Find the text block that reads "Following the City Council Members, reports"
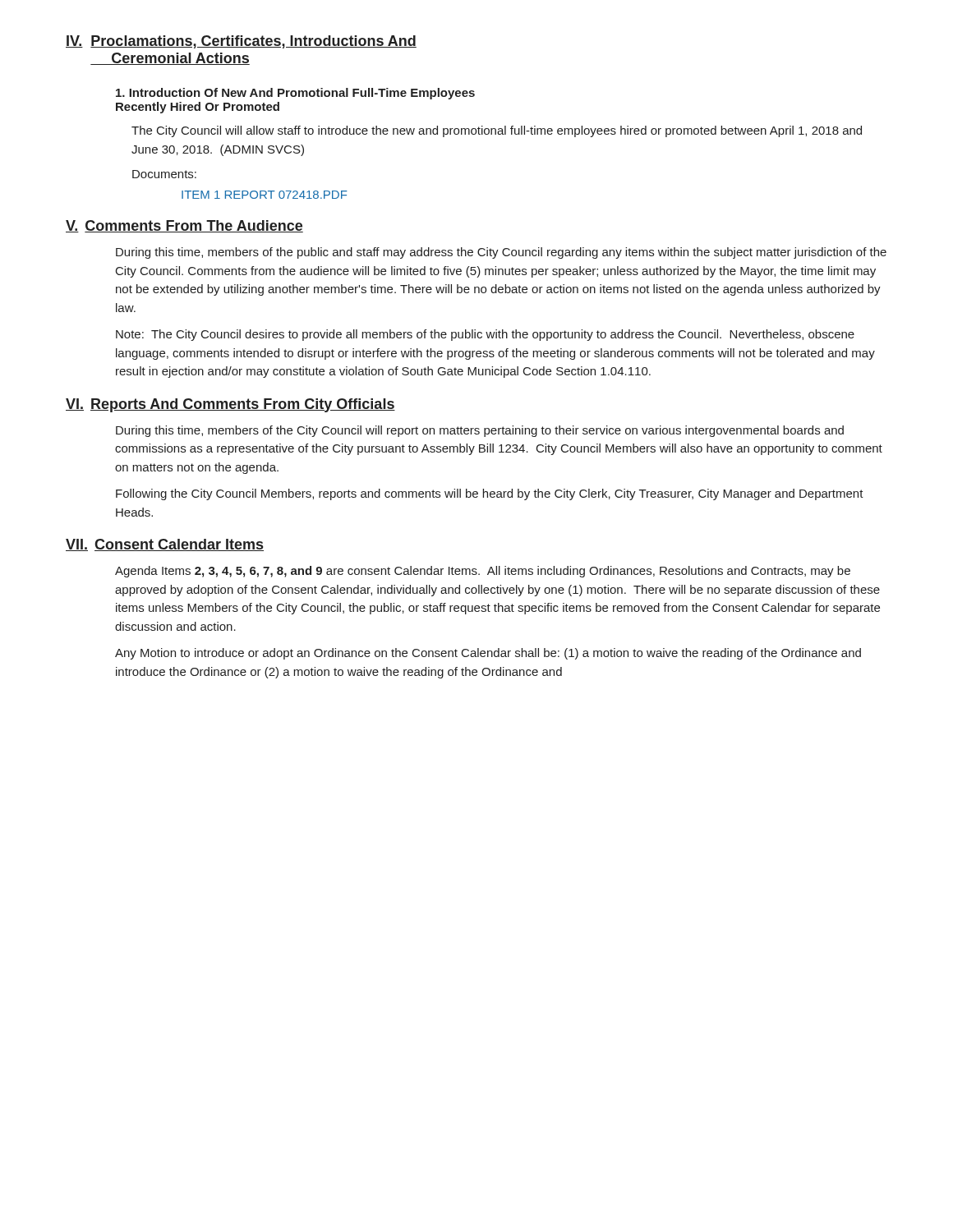Viewport: 953px width, 1232px height. click(489, 502)
